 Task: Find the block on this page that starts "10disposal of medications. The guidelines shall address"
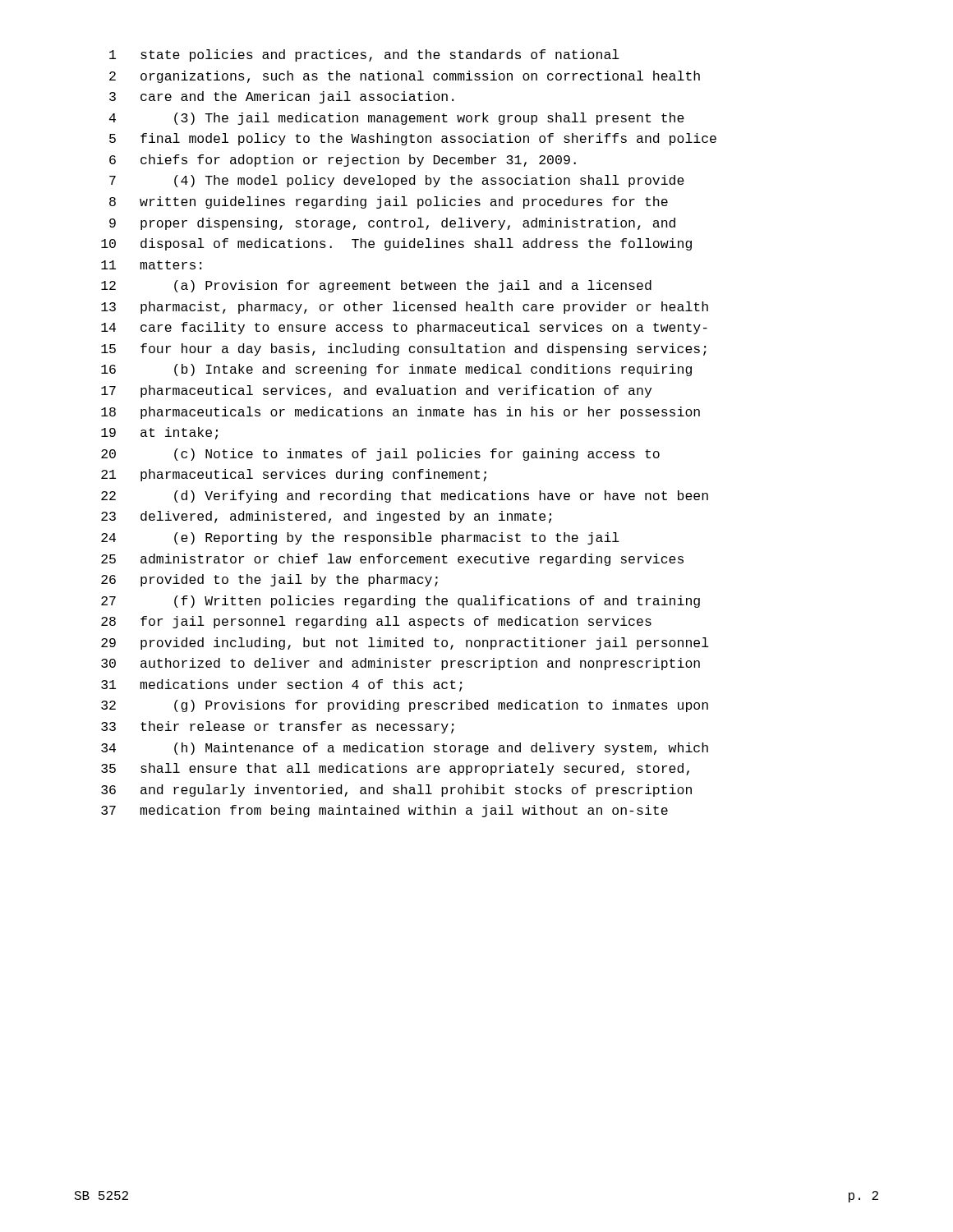pyautogui.click(x=476, y=245)
